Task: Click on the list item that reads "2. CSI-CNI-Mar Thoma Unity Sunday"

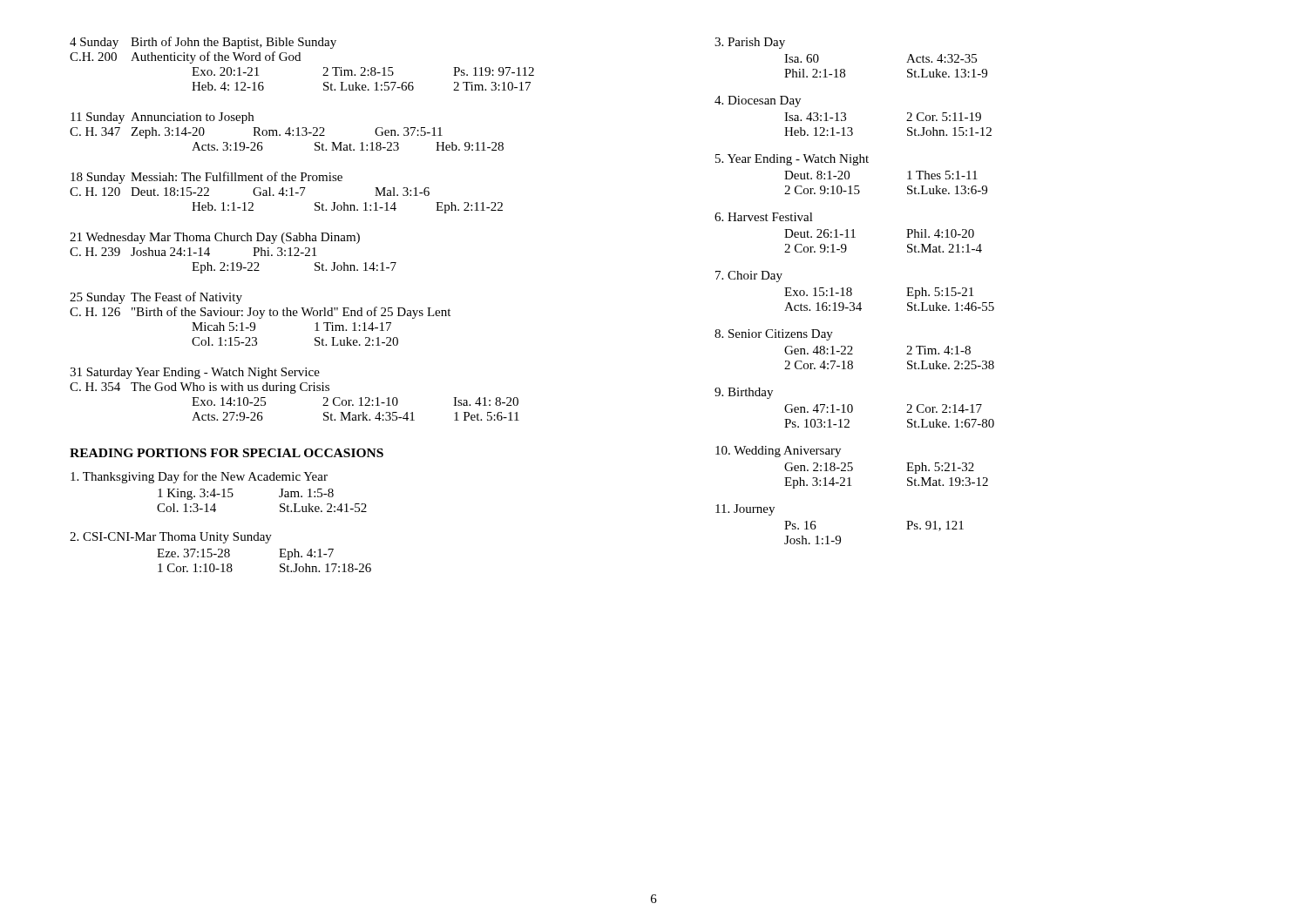Action: tap(349, 553)
